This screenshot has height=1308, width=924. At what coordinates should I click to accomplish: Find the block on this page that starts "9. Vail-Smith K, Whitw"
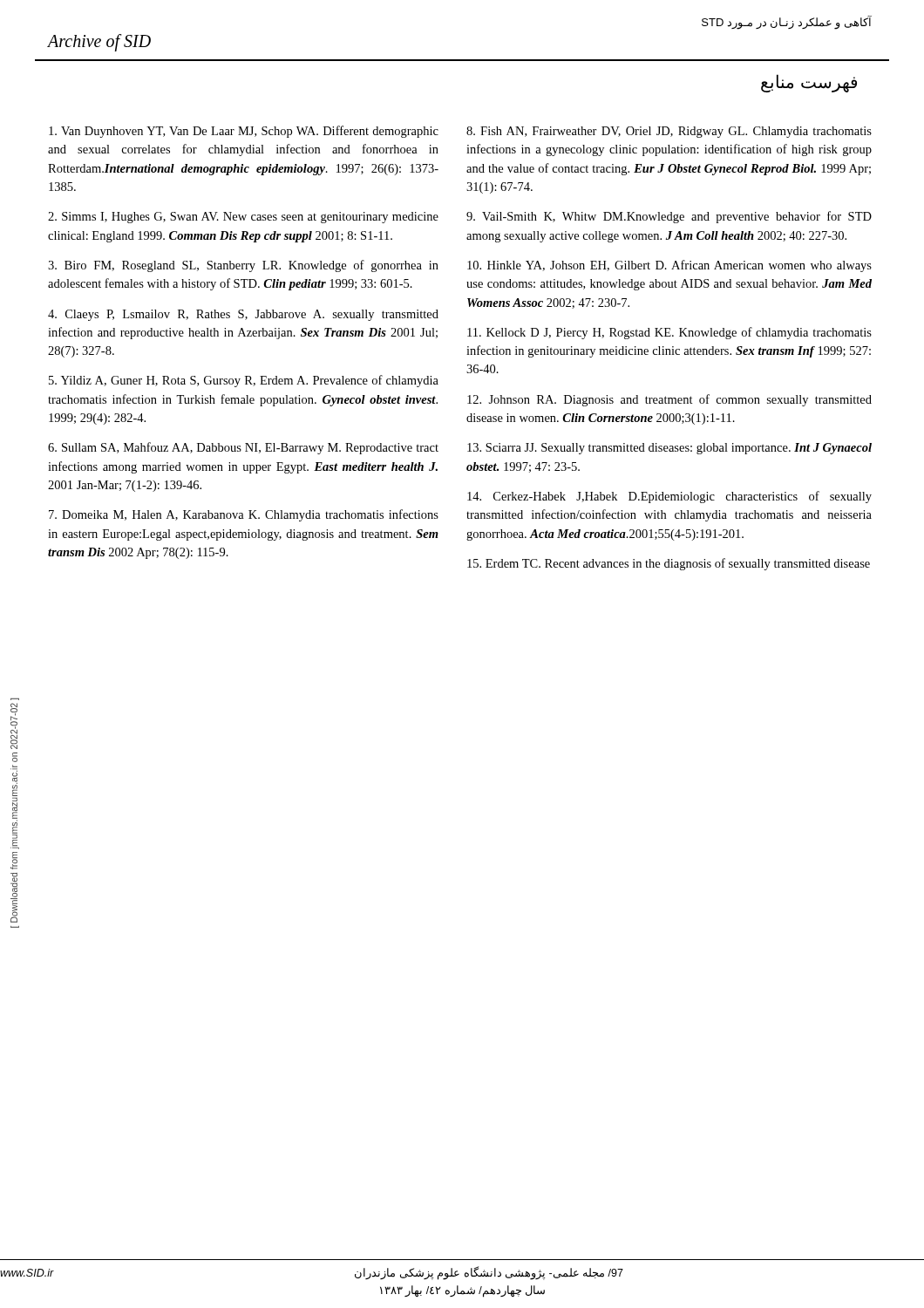(669, 226)
